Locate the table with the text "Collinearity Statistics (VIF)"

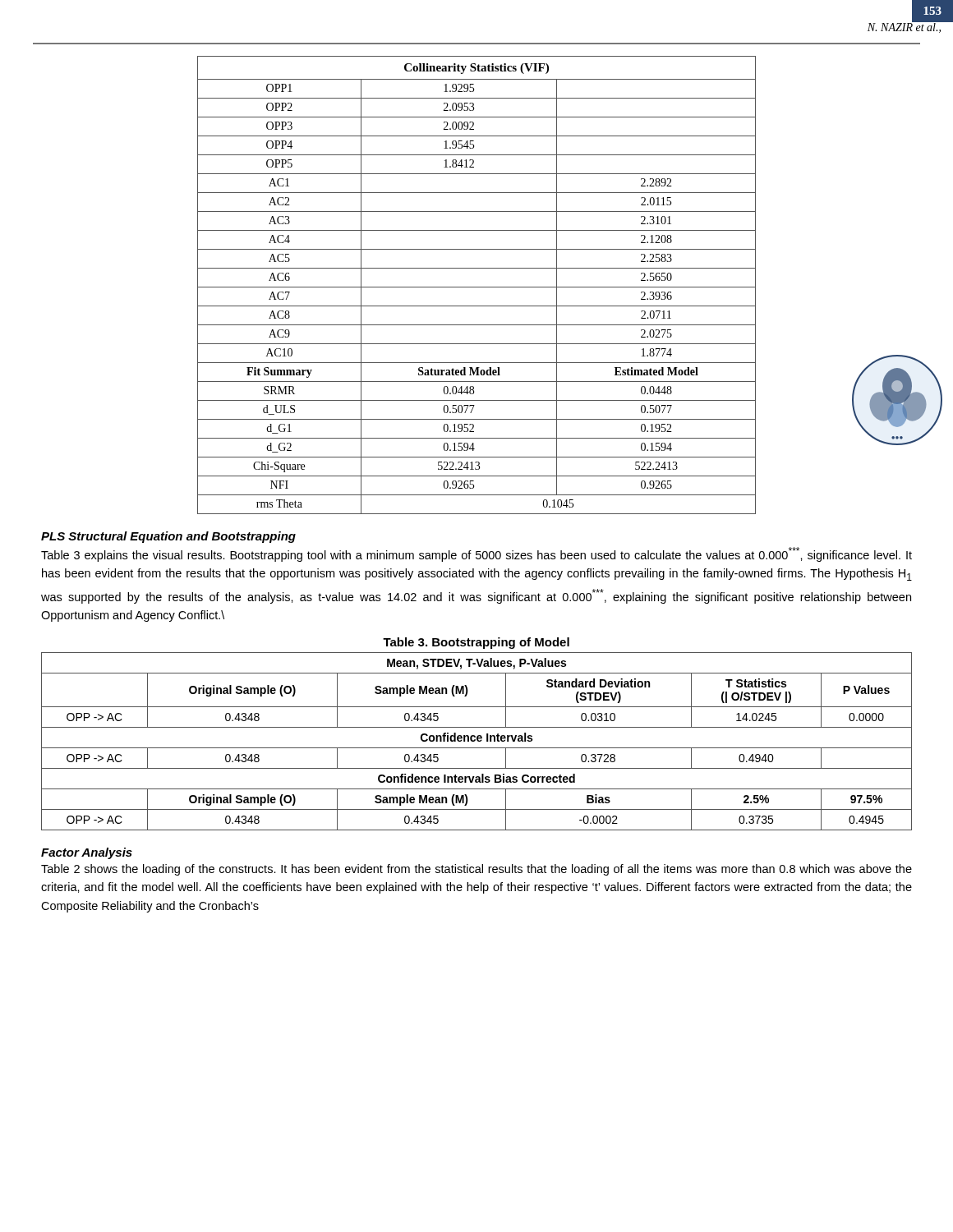click(476, 285)
